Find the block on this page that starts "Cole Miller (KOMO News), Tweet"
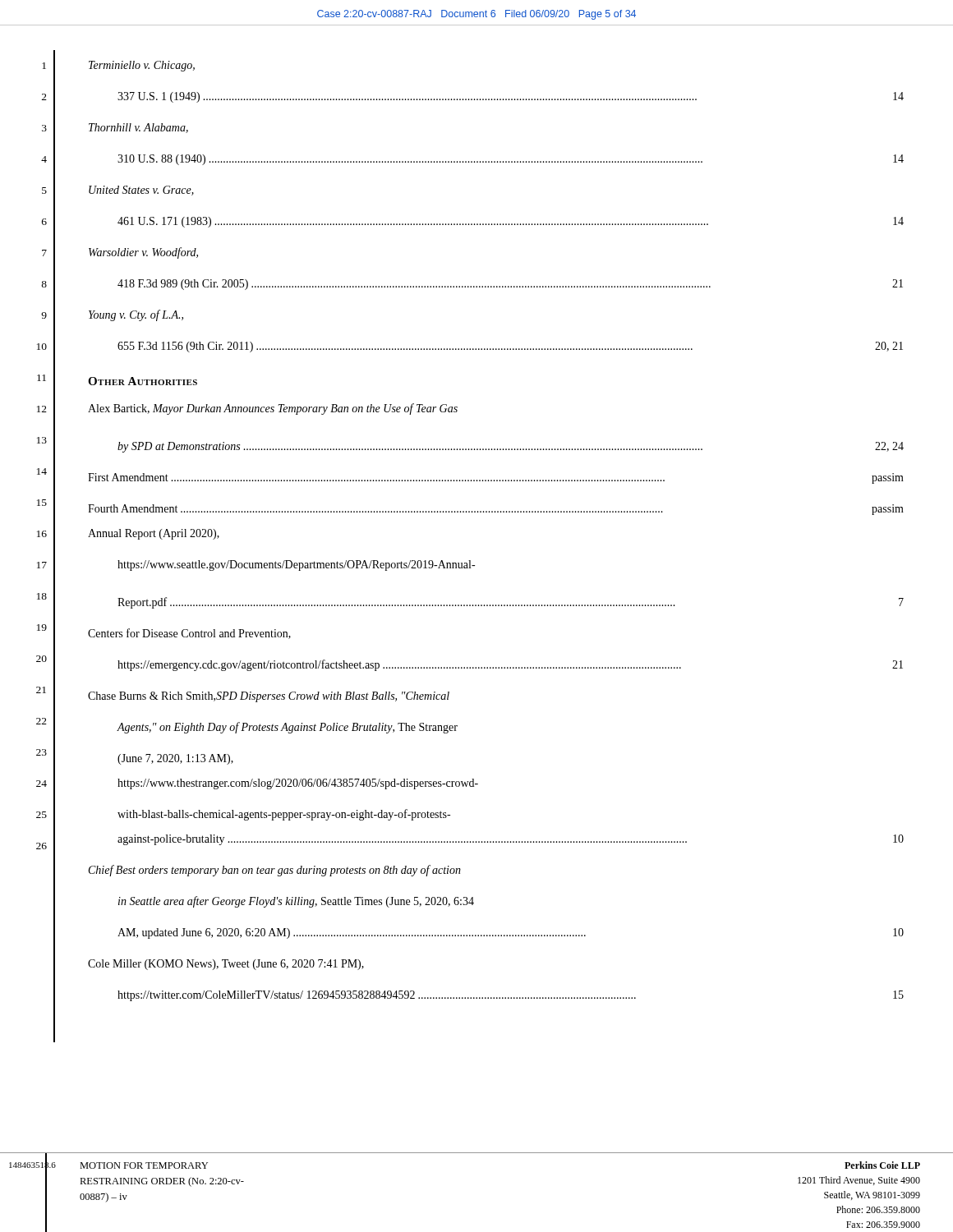 tap(226, 965)
